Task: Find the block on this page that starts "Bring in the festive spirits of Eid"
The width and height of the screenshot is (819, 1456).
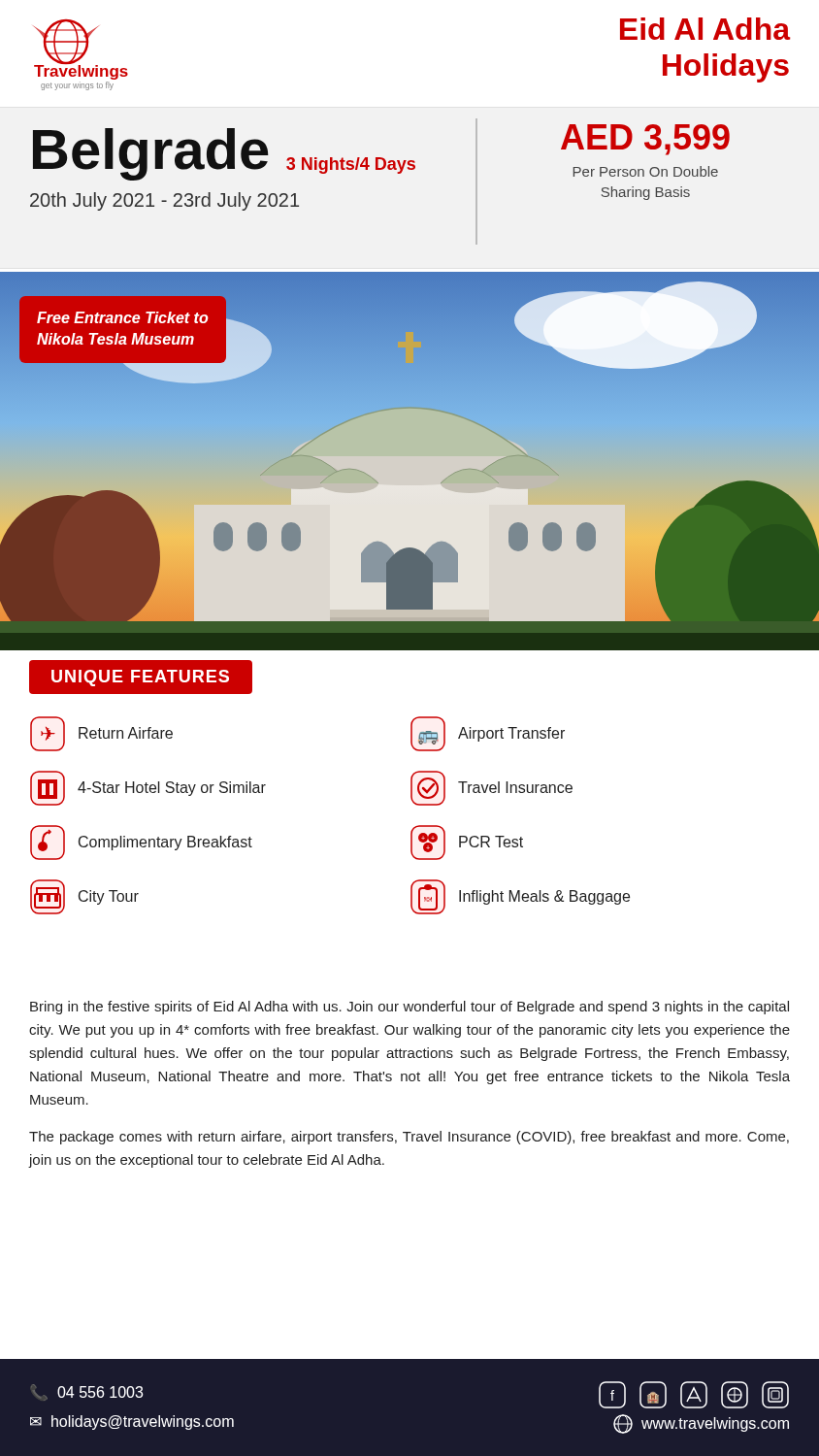Action: tap(410, 1053)
